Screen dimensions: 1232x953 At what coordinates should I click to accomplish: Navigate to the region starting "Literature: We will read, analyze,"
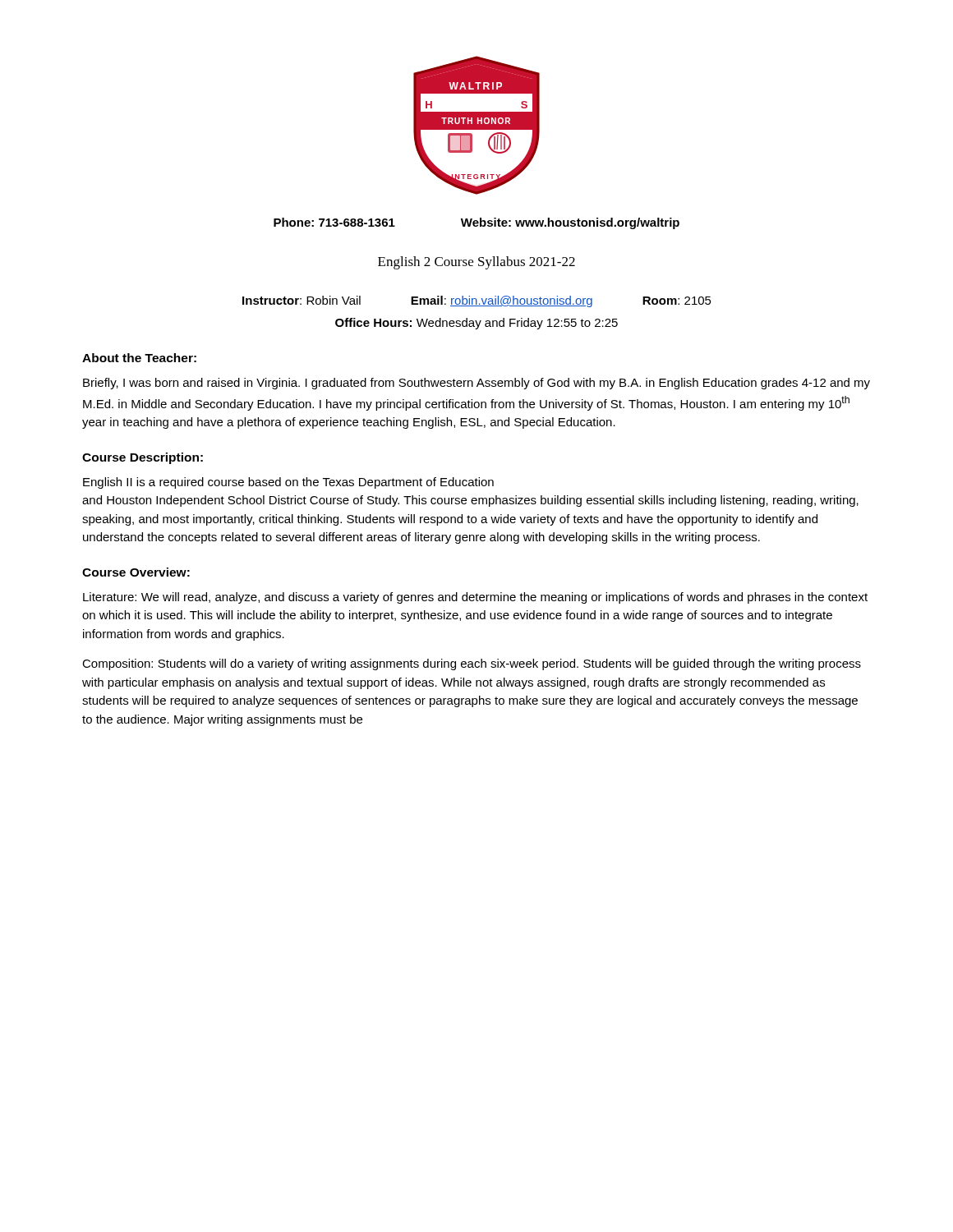[x=475, y=615]
